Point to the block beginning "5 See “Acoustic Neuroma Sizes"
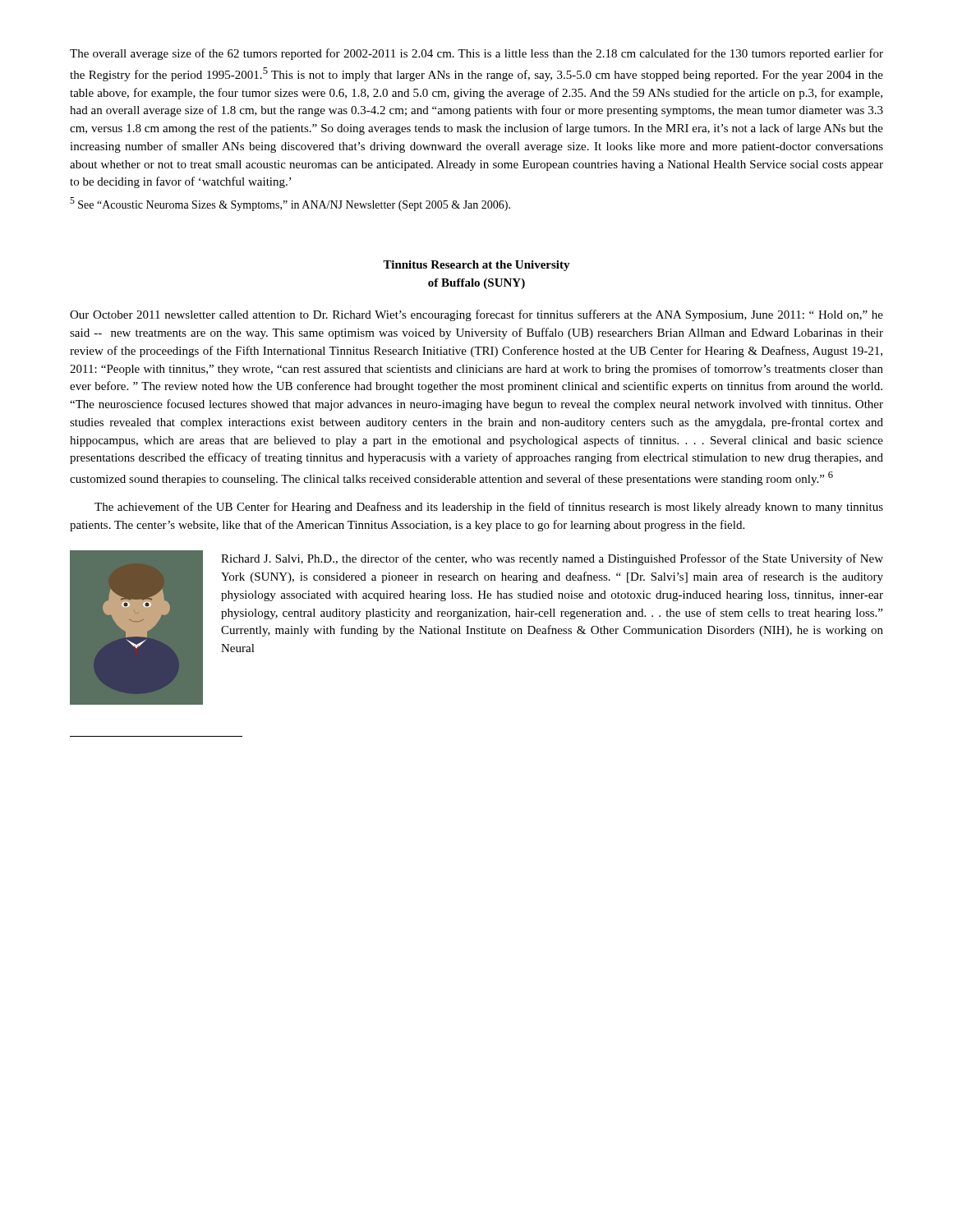 (x=290, y=203)
